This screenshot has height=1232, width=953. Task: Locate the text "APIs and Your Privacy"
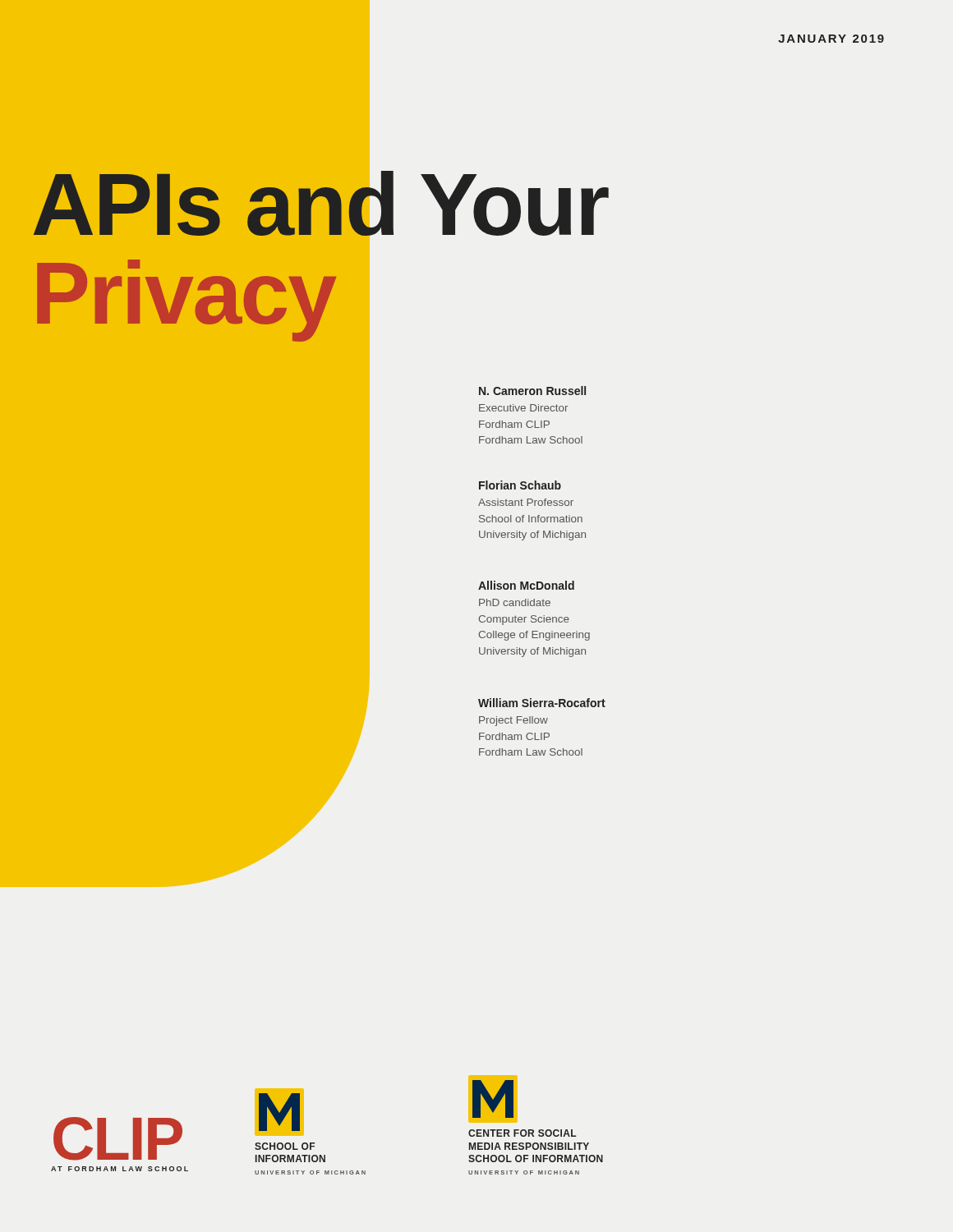point(476,249)
